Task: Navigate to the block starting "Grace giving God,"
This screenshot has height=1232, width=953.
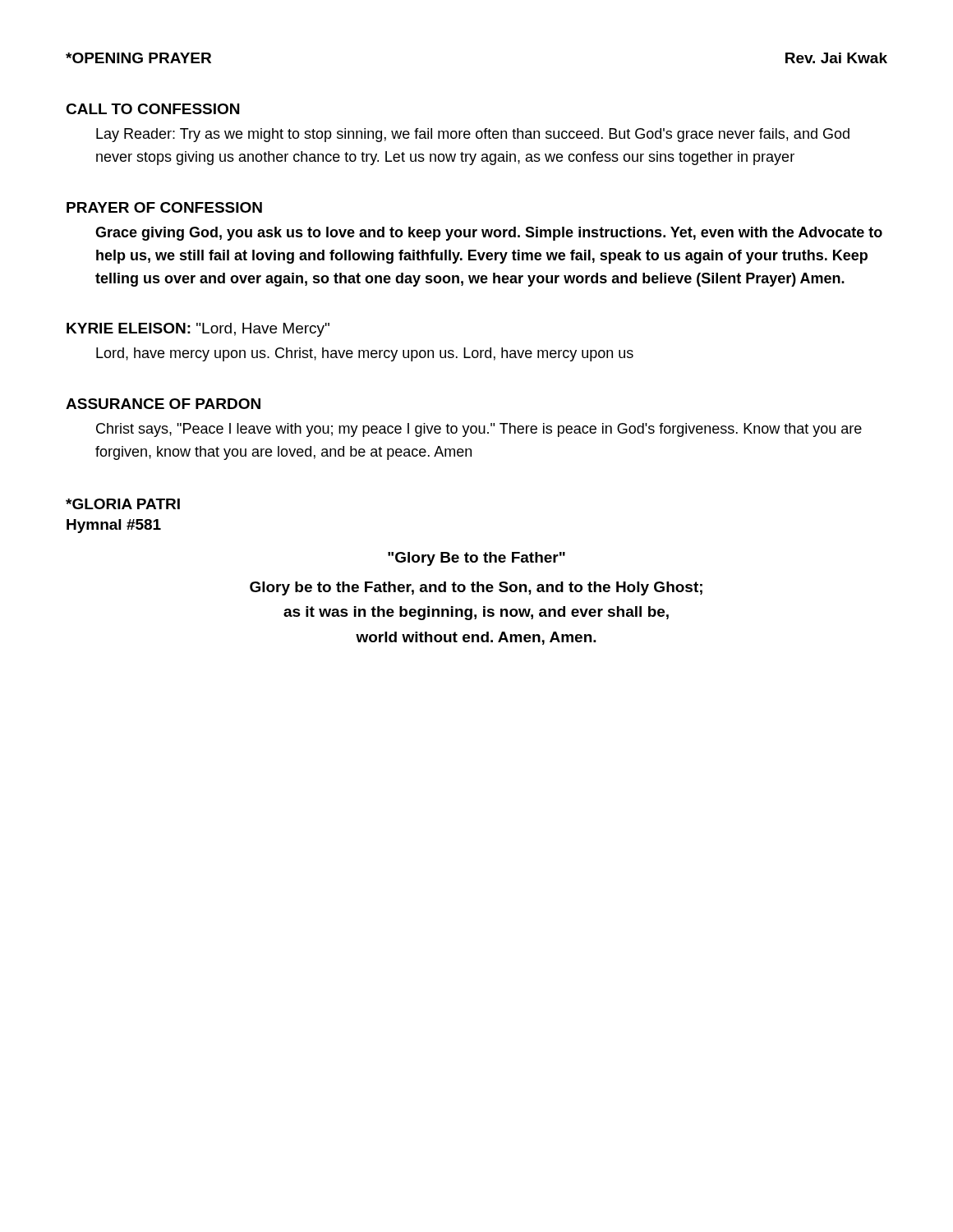Action: pyautogui.click(x=489, y=255)
